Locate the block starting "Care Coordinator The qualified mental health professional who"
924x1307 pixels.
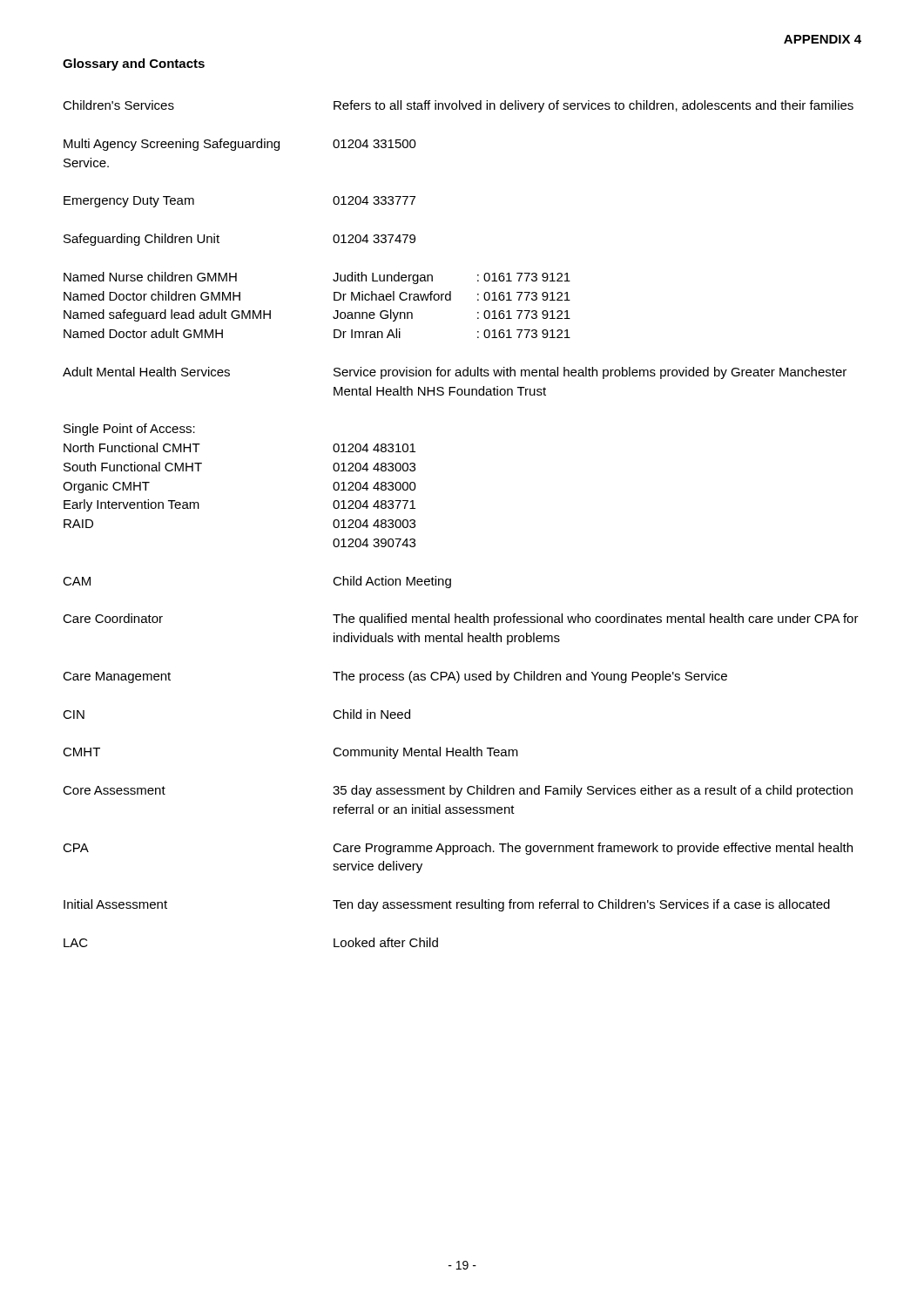coord(462,628)
